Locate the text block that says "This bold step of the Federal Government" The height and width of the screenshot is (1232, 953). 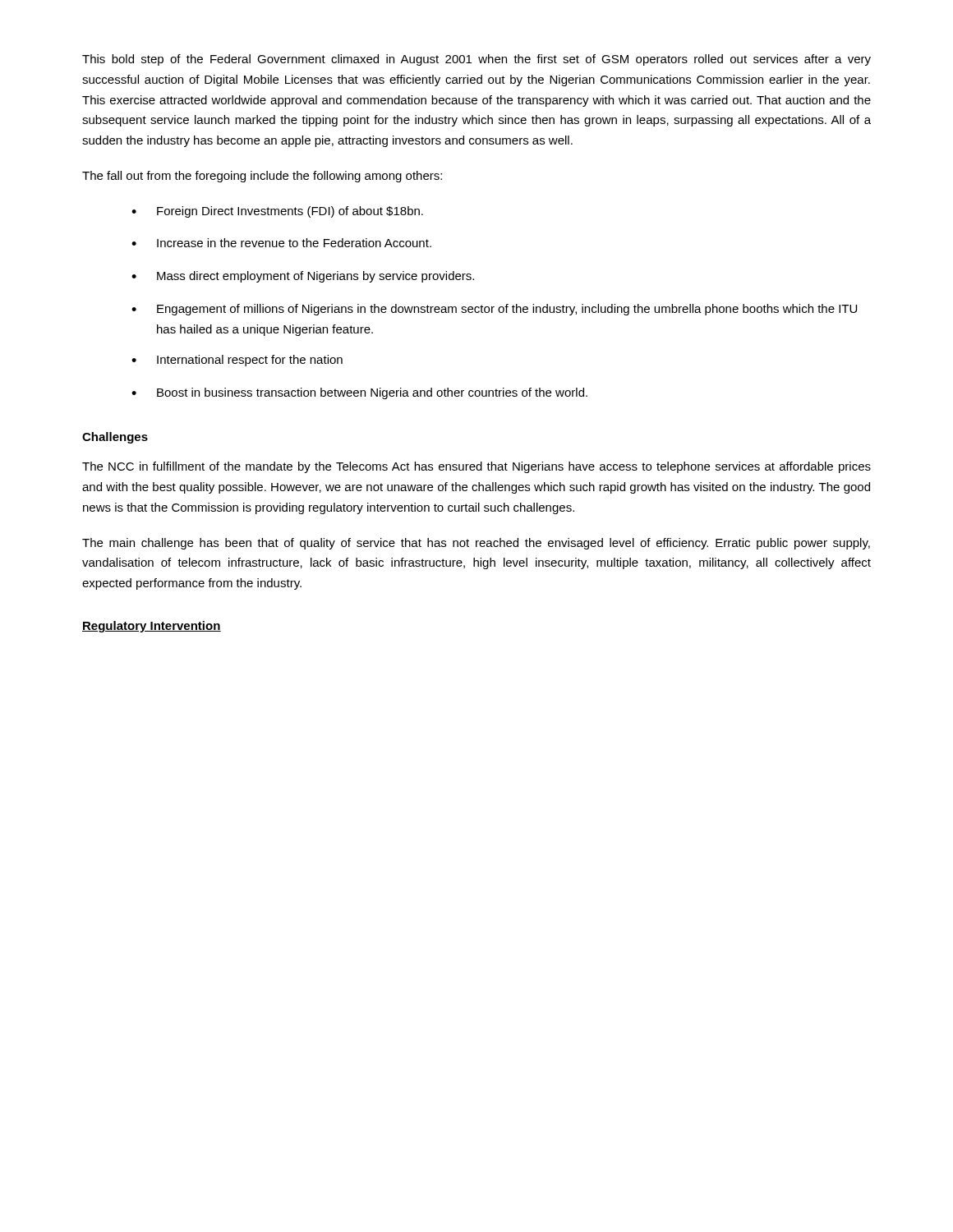click(476, 99)
